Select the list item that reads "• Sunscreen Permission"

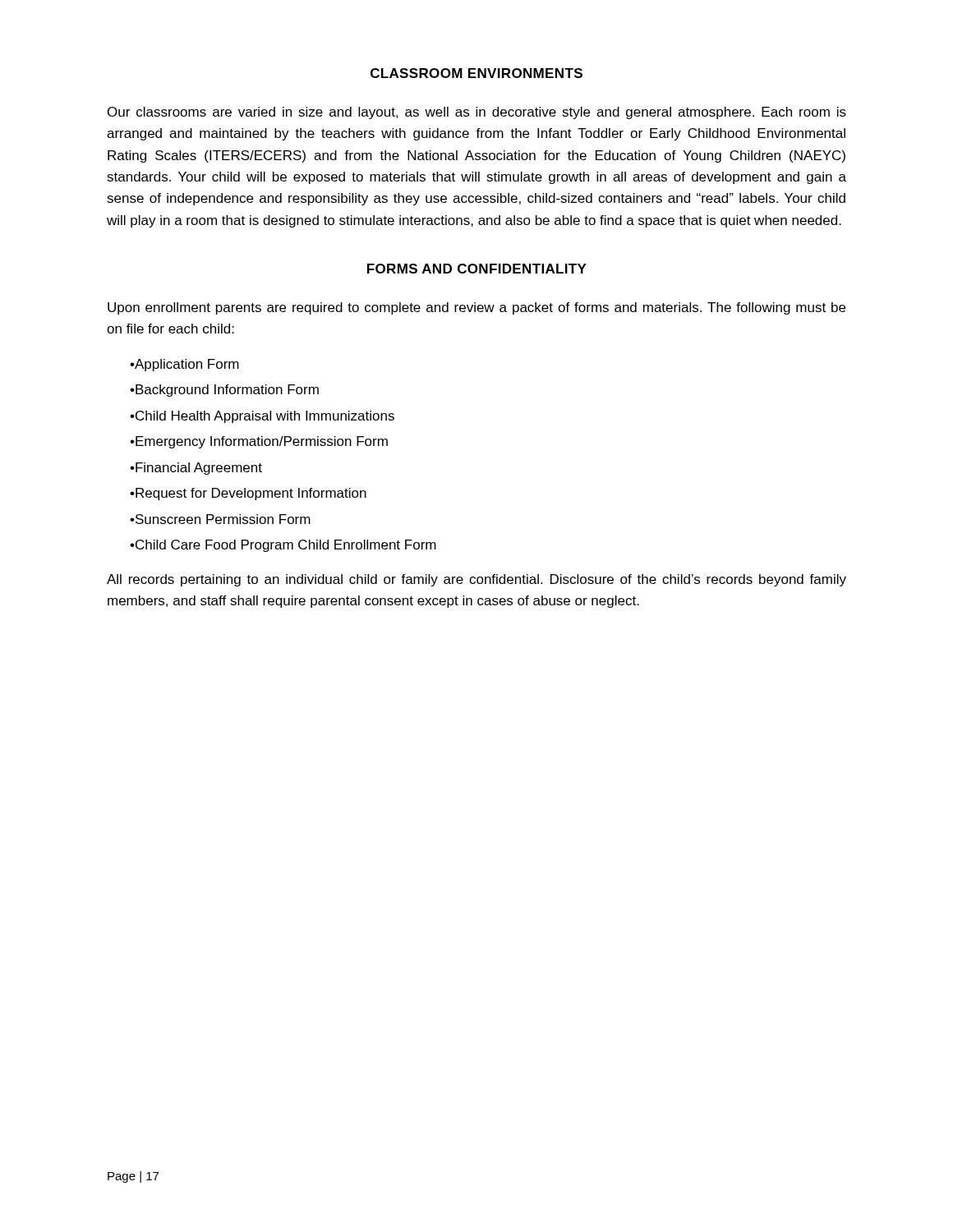pos(220,519)
